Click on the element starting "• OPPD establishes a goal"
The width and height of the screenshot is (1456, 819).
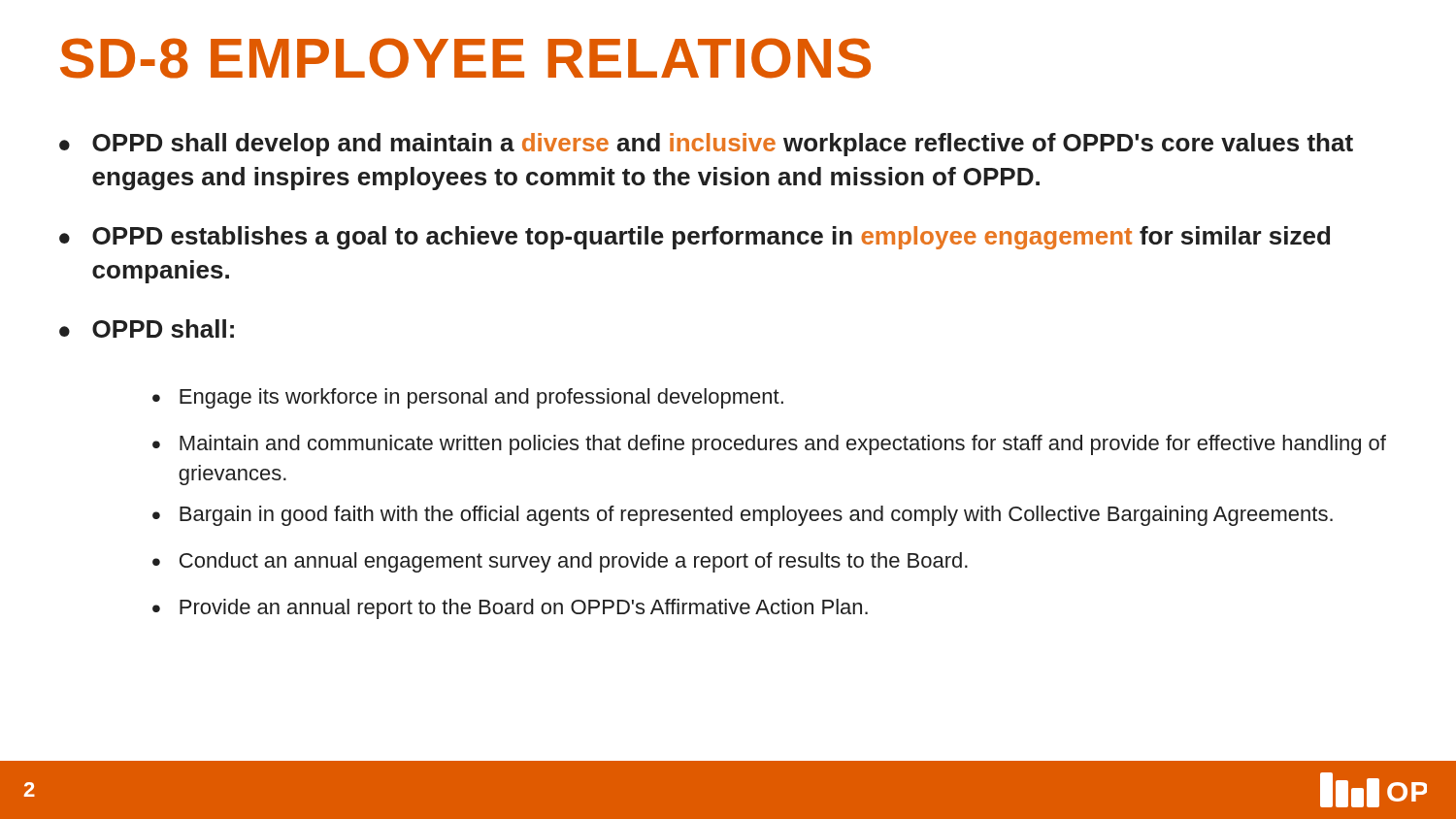pos(728,254)
